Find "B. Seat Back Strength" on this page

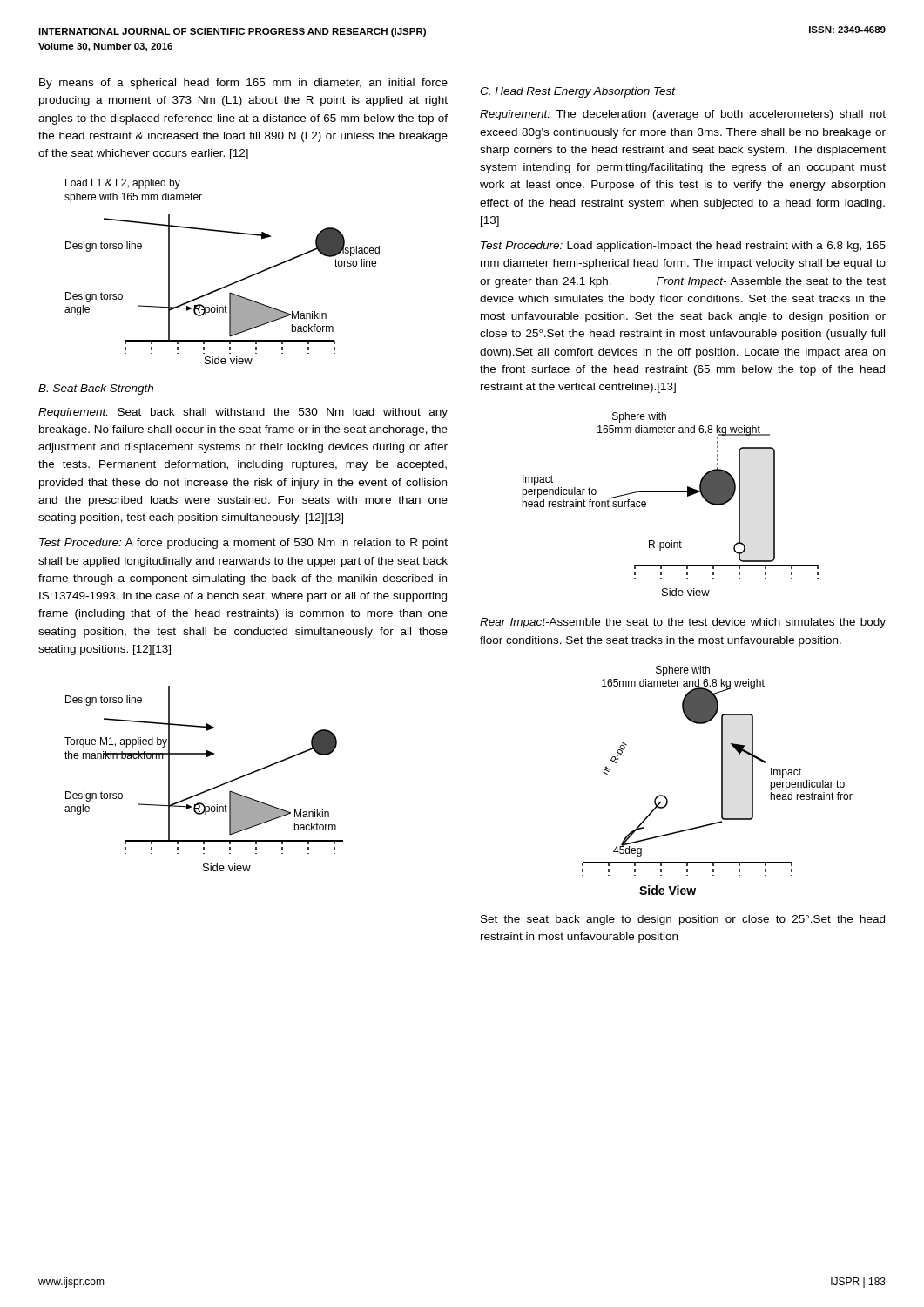[96, 389]
